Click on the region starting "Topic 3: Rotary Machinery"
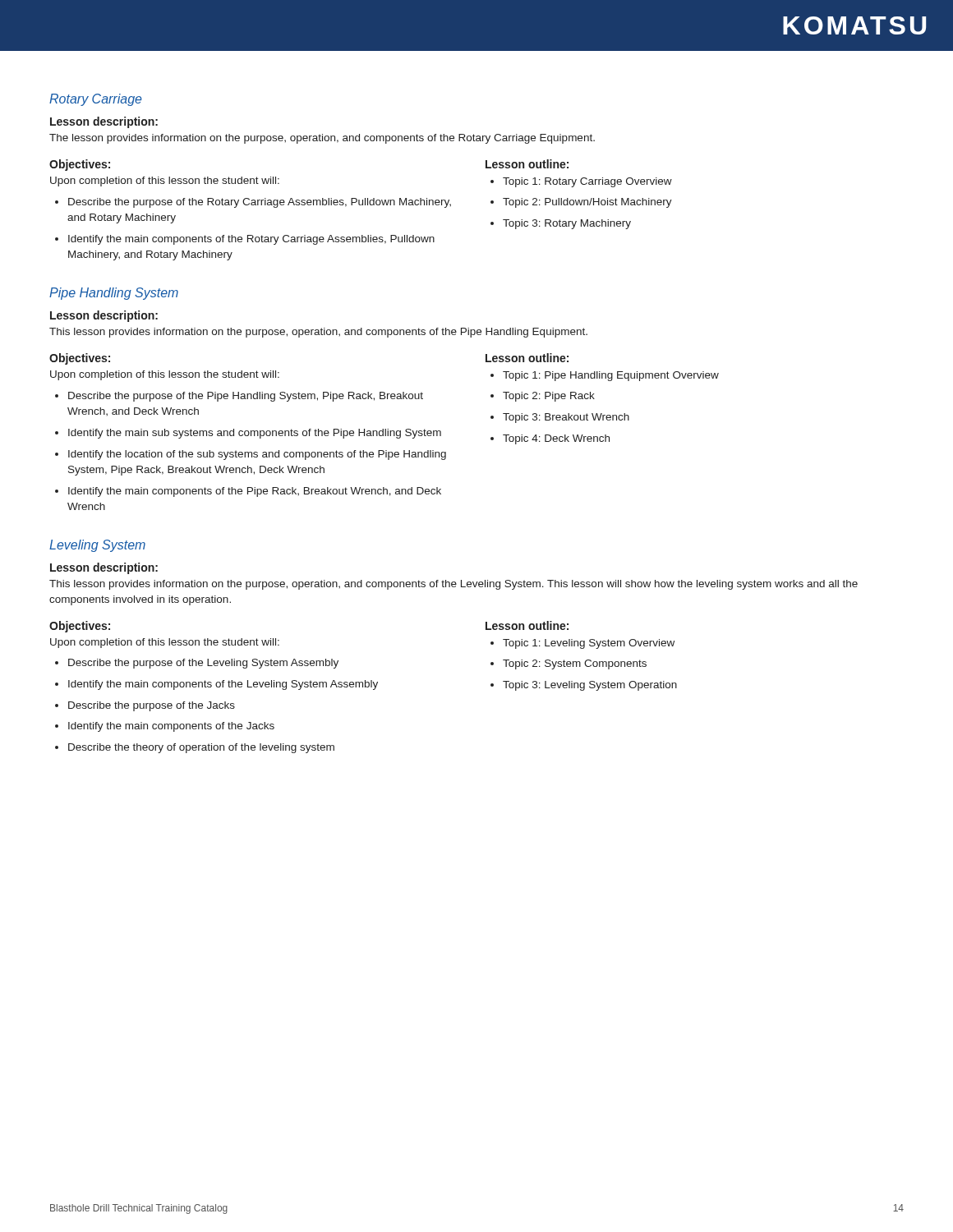The image size is (953, 1232). [567, 223]
